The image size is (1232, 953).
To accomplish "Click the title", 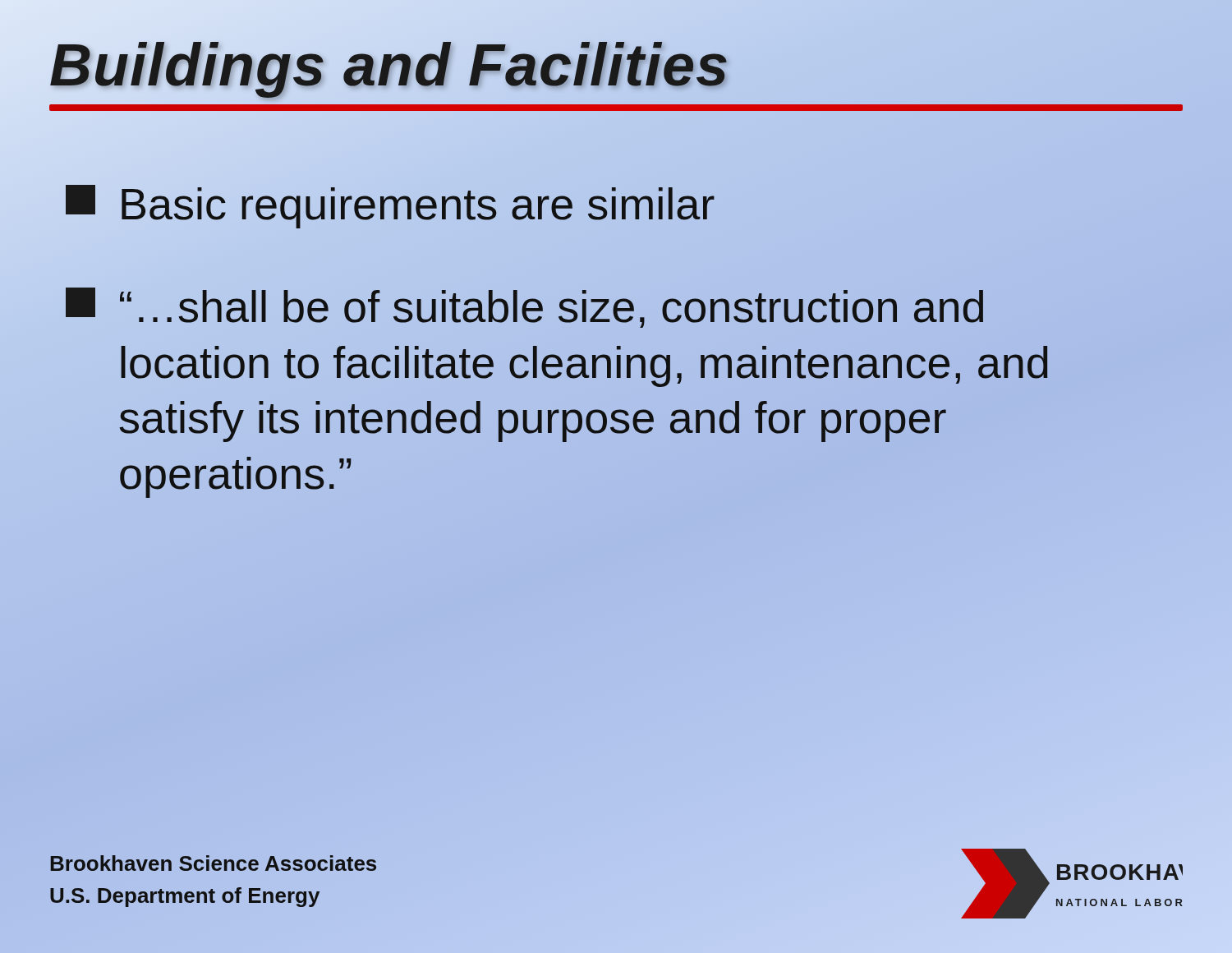I will click(x=616, y=72).
